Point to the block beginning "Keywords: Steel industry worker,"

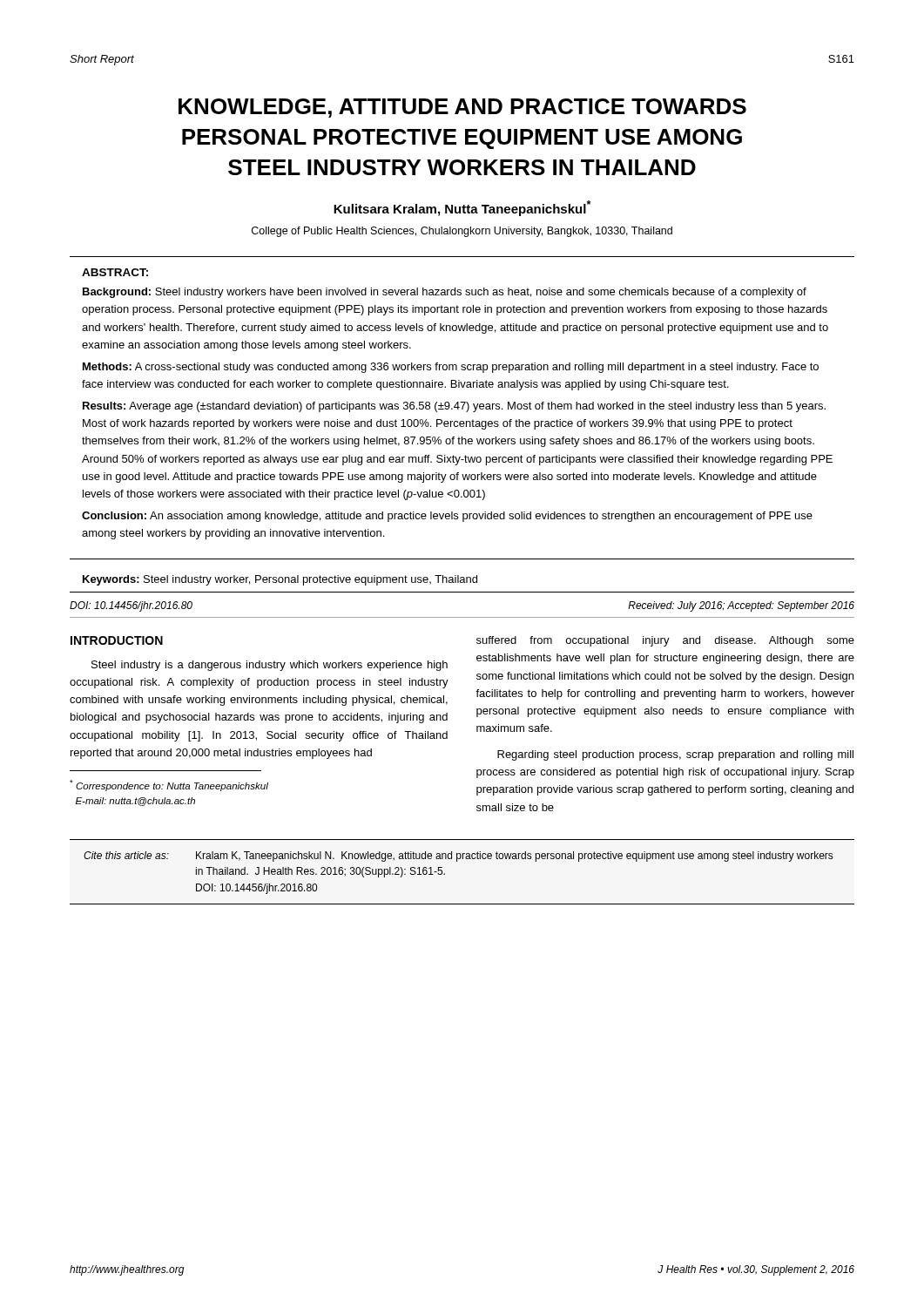pyautogui.click(x=280, y=579)
